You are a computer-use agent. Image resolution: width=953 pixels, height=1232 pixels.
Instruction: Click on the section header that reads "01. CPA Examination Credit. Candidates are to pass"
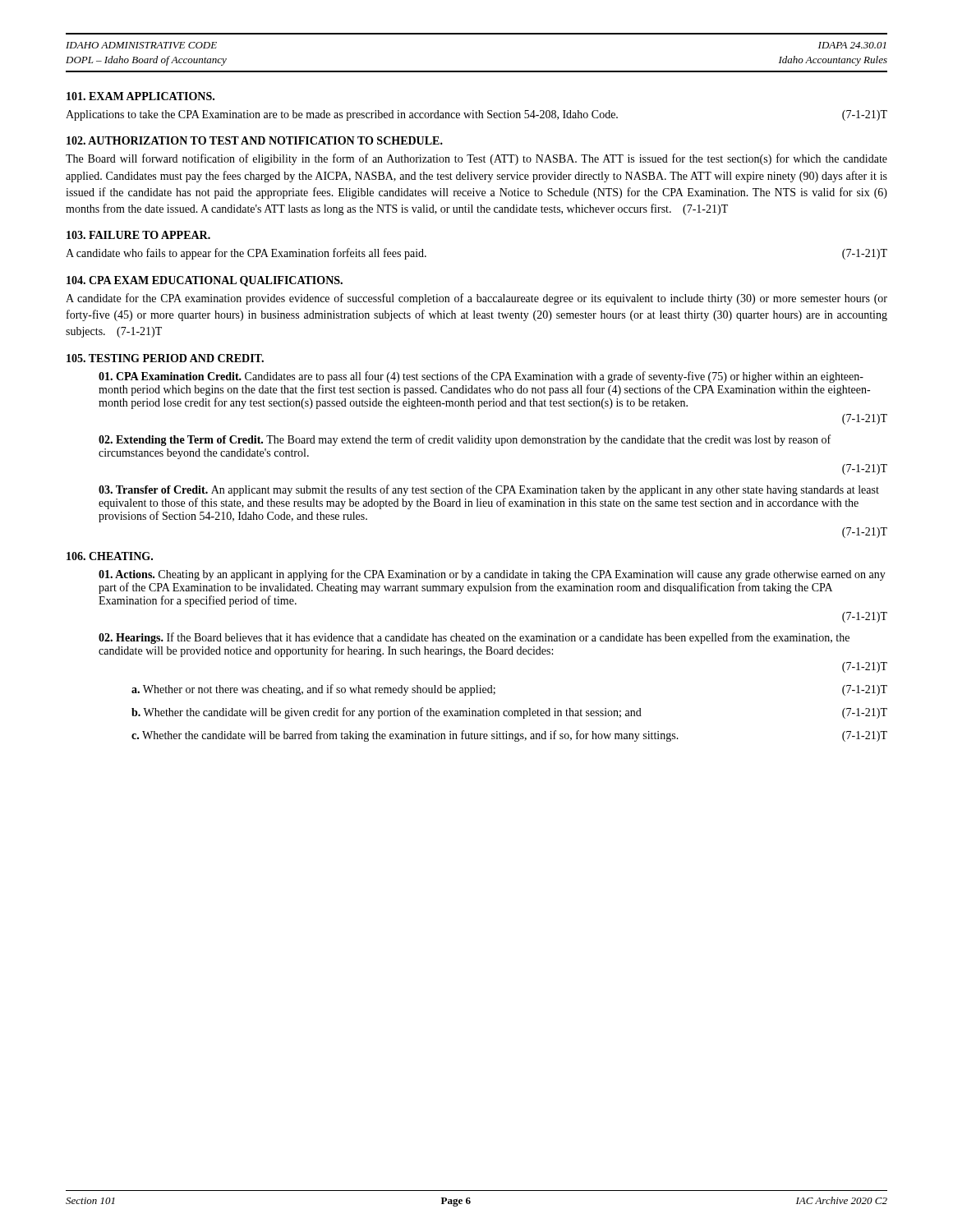pos(485,389)
